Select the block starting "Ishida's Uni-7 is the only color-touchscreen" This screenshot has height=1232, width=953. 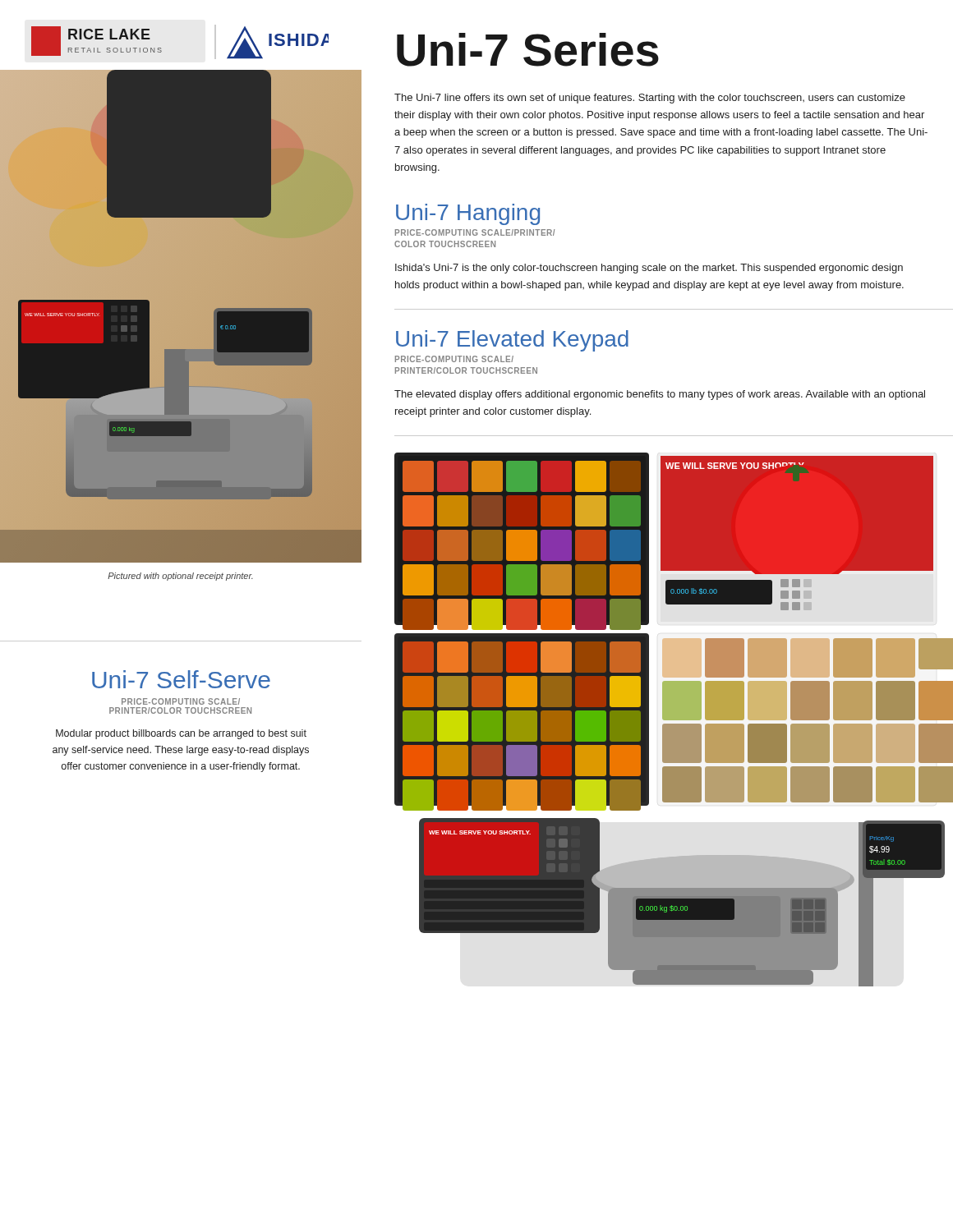coord(649,276)
